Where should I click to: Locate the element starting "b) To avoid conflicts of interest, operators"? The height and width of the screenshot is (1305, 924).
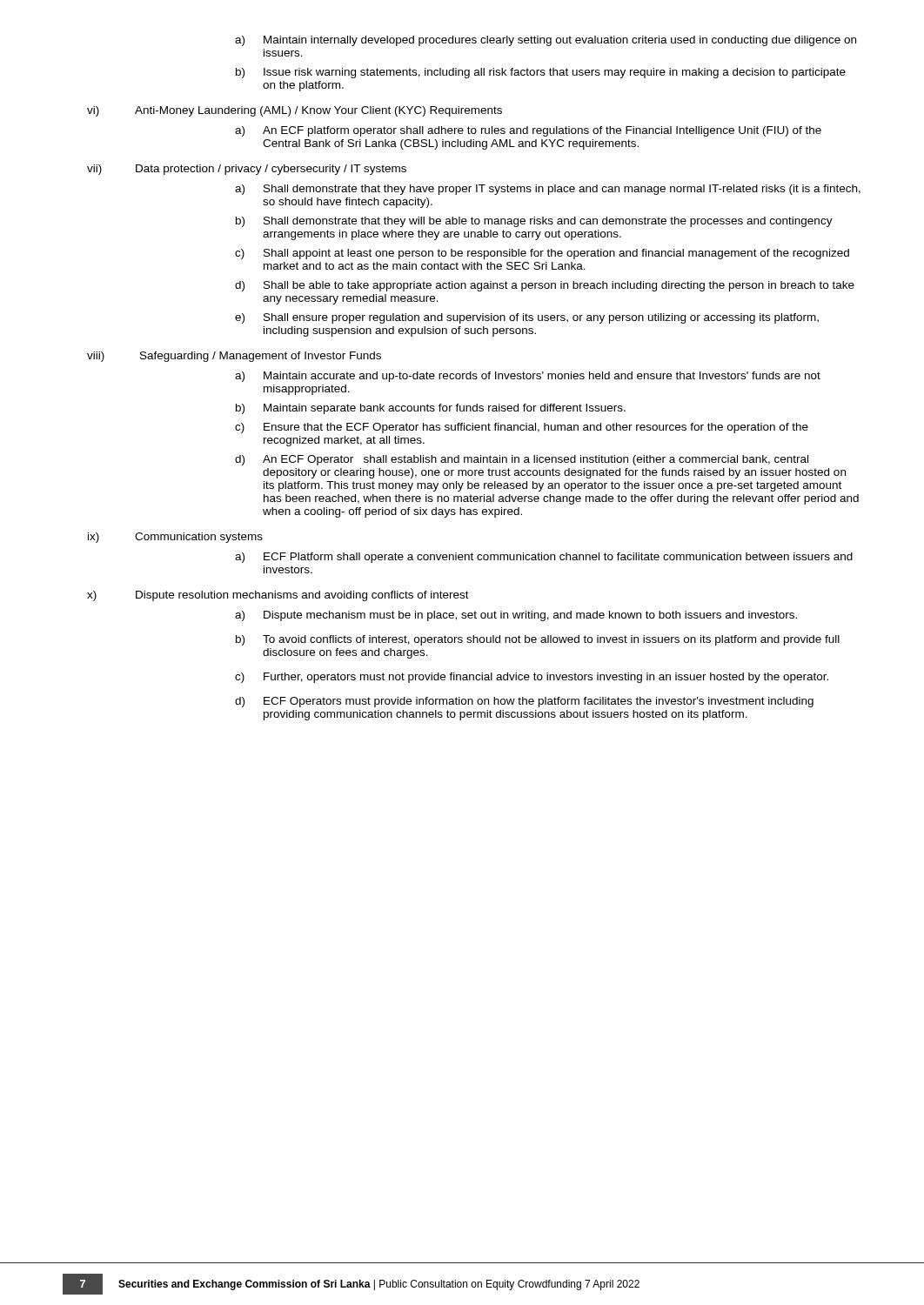pyautogui.click(x=548, y=646)
